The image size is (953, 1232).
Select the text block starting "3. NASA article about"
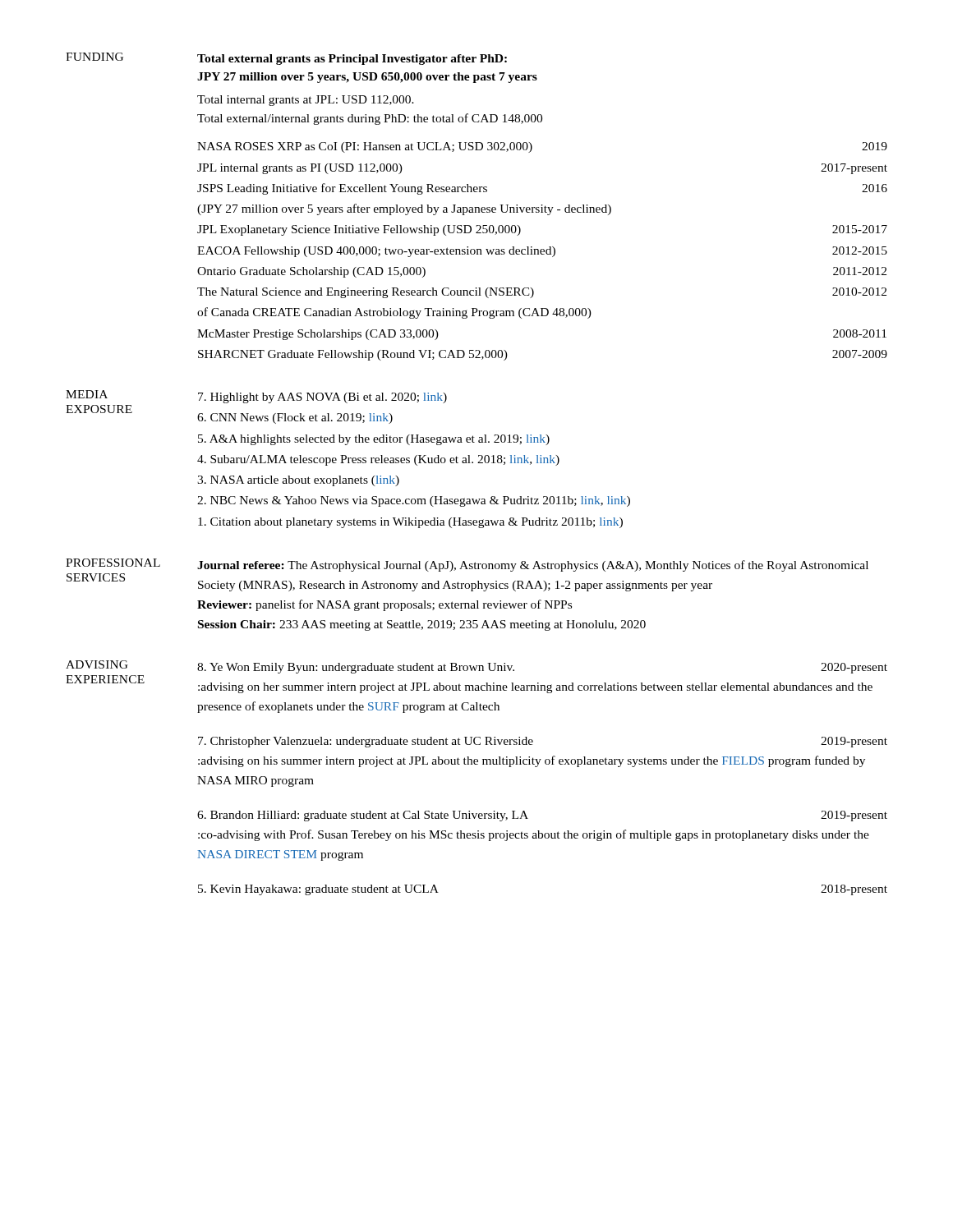click(x=298, y=479)
